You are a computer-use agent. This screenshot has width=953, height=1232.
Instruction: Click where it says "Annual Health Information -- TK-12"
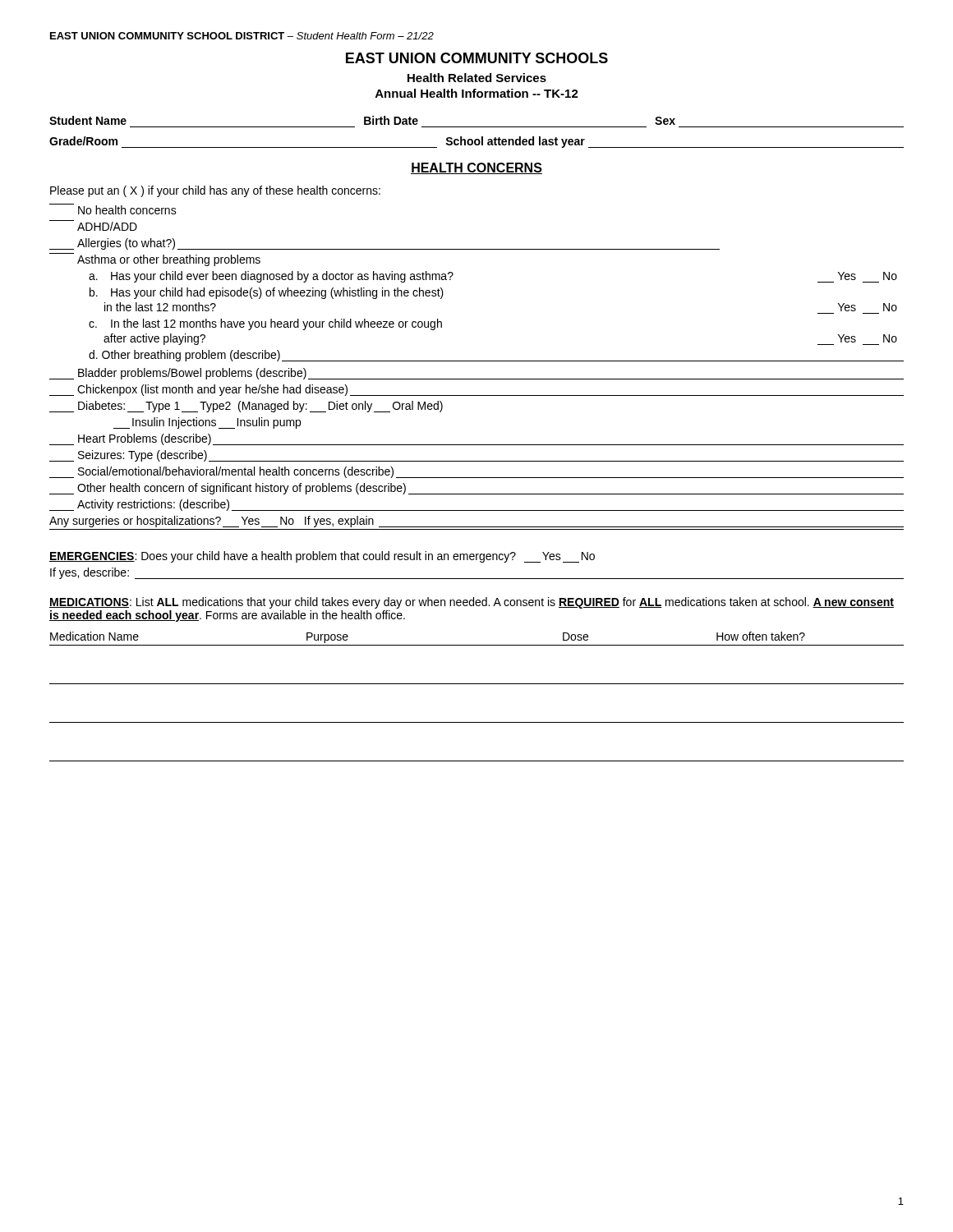pyautogui.click(x=476, y=93)
